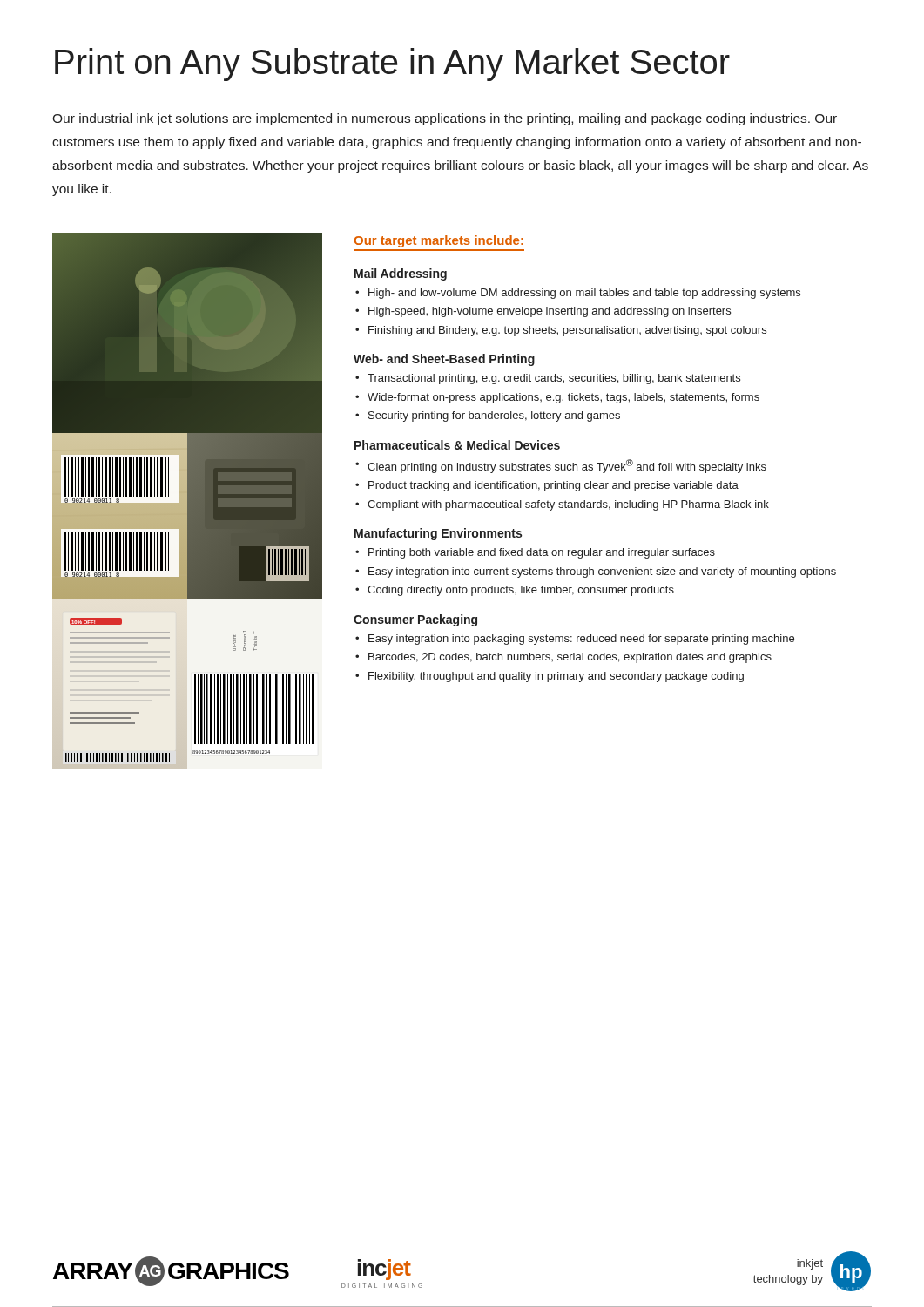Screen dimensions: 1307x924
Task: Click on the section header containing "Consumer Packaging"
Action: click(415, 620)
